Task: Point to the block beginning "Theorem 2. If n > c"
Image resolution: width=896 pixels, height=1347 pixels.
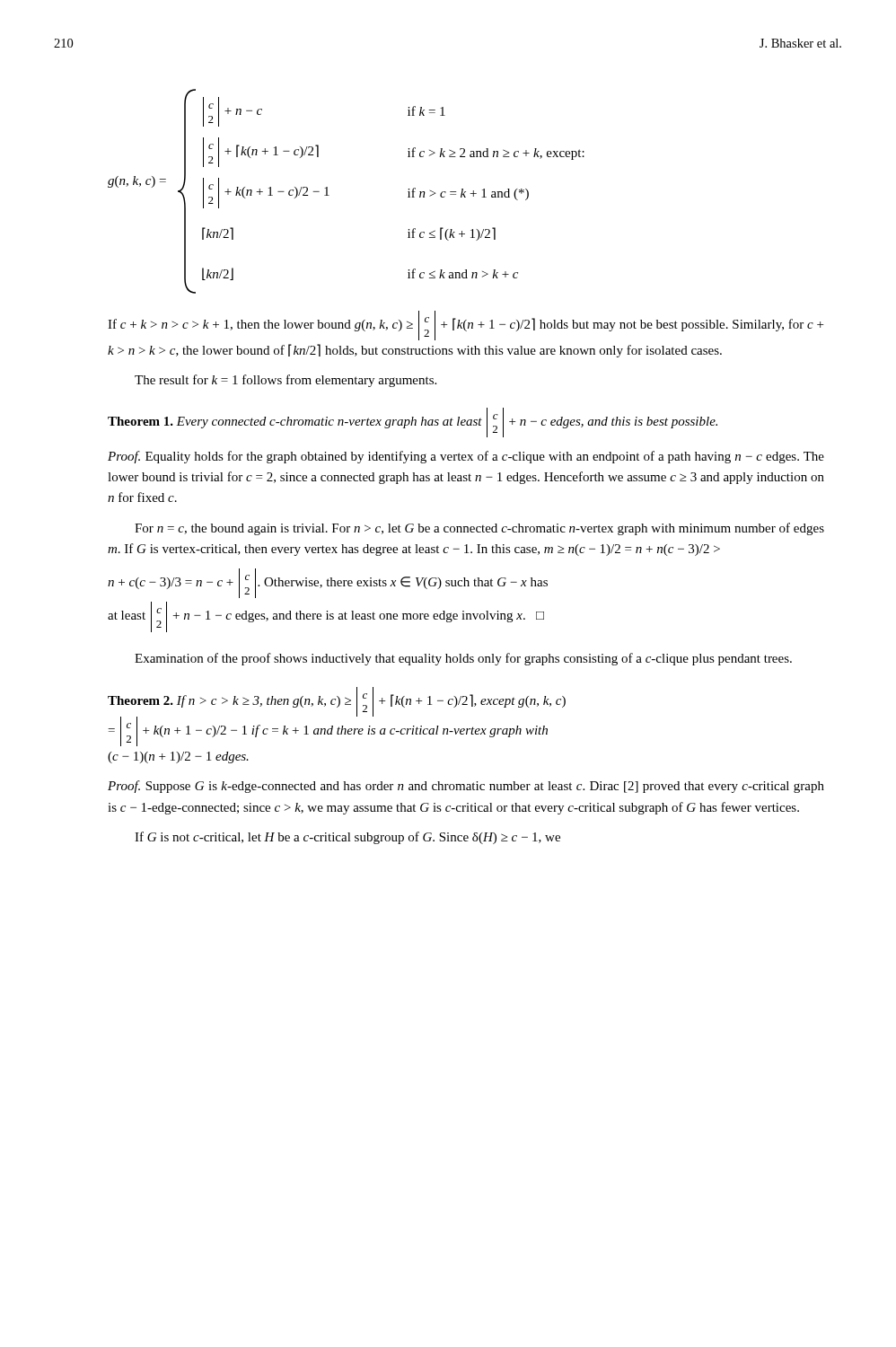Action: (337, 725)
